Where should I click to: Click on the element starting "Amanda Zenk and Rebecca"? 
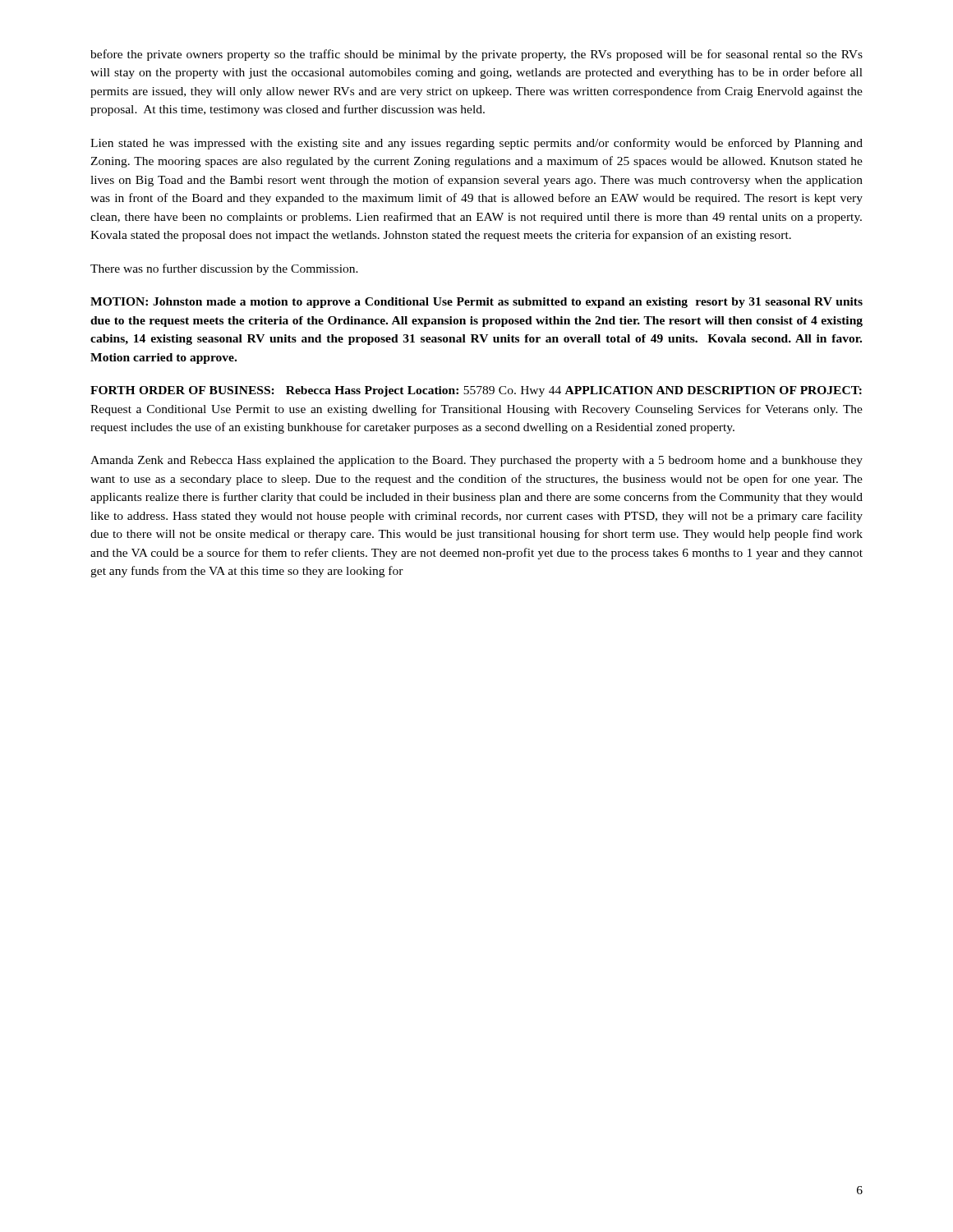(476, 515)
